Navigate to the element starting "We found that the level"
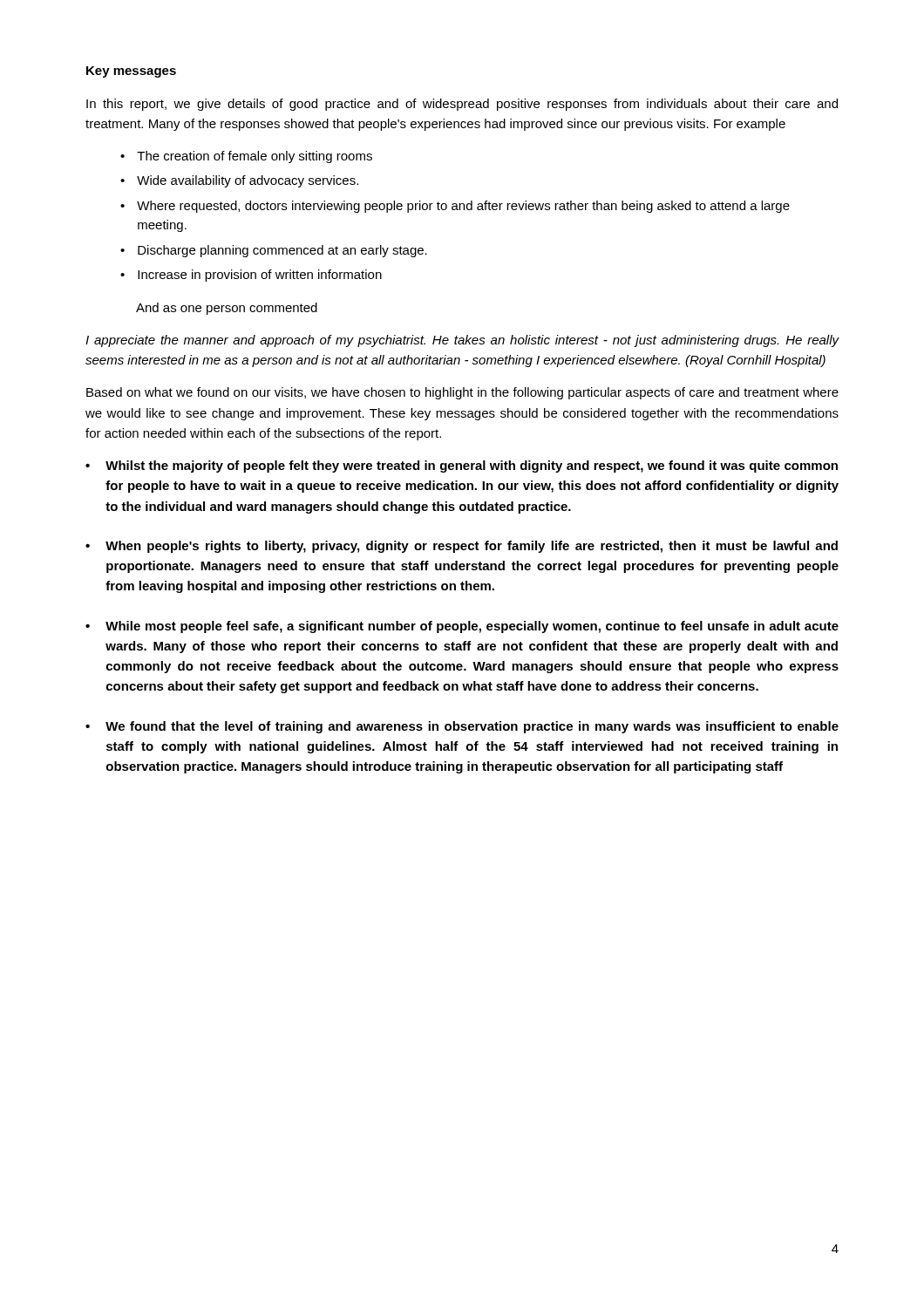Image resolution: width=924 pixels, height=1308 pixels. click(472, 746)
